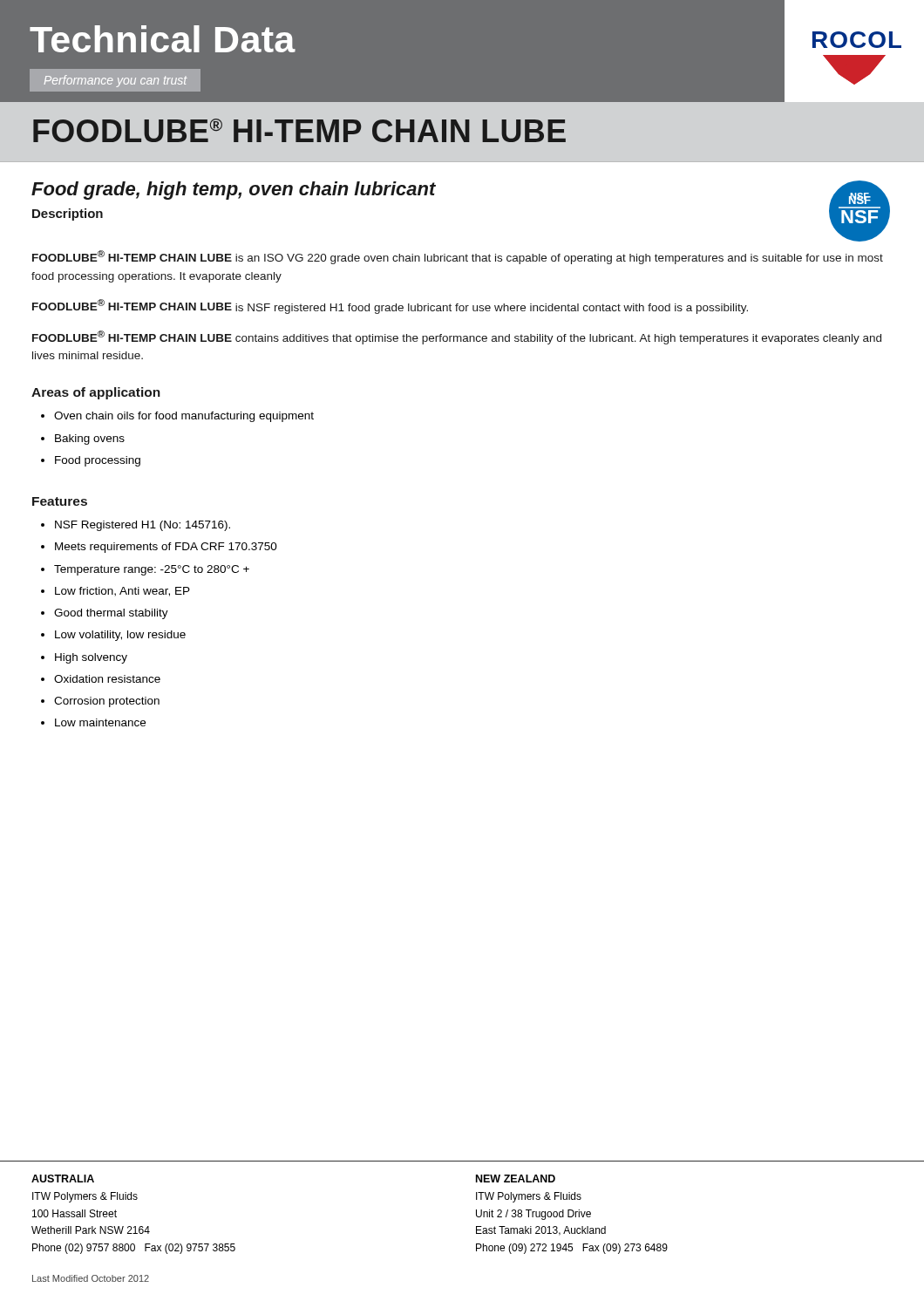Locate the text starting "FOODLUBE® HI-TEMP CHAIN LUBE is an"
The width and height of the screenshot is (924, 1308).
click(457, 265)
